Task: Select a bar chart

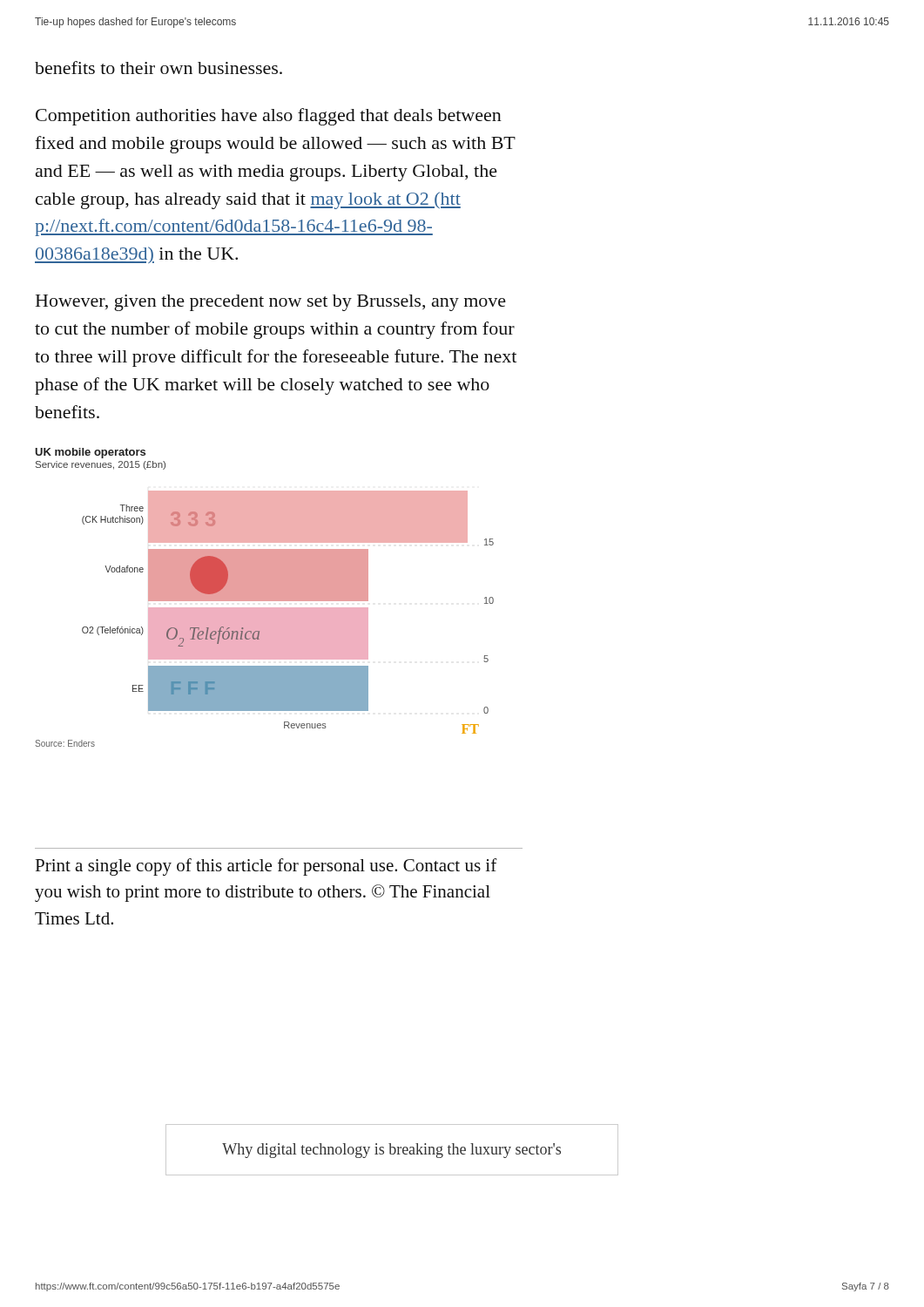Action: click(279, 597)
